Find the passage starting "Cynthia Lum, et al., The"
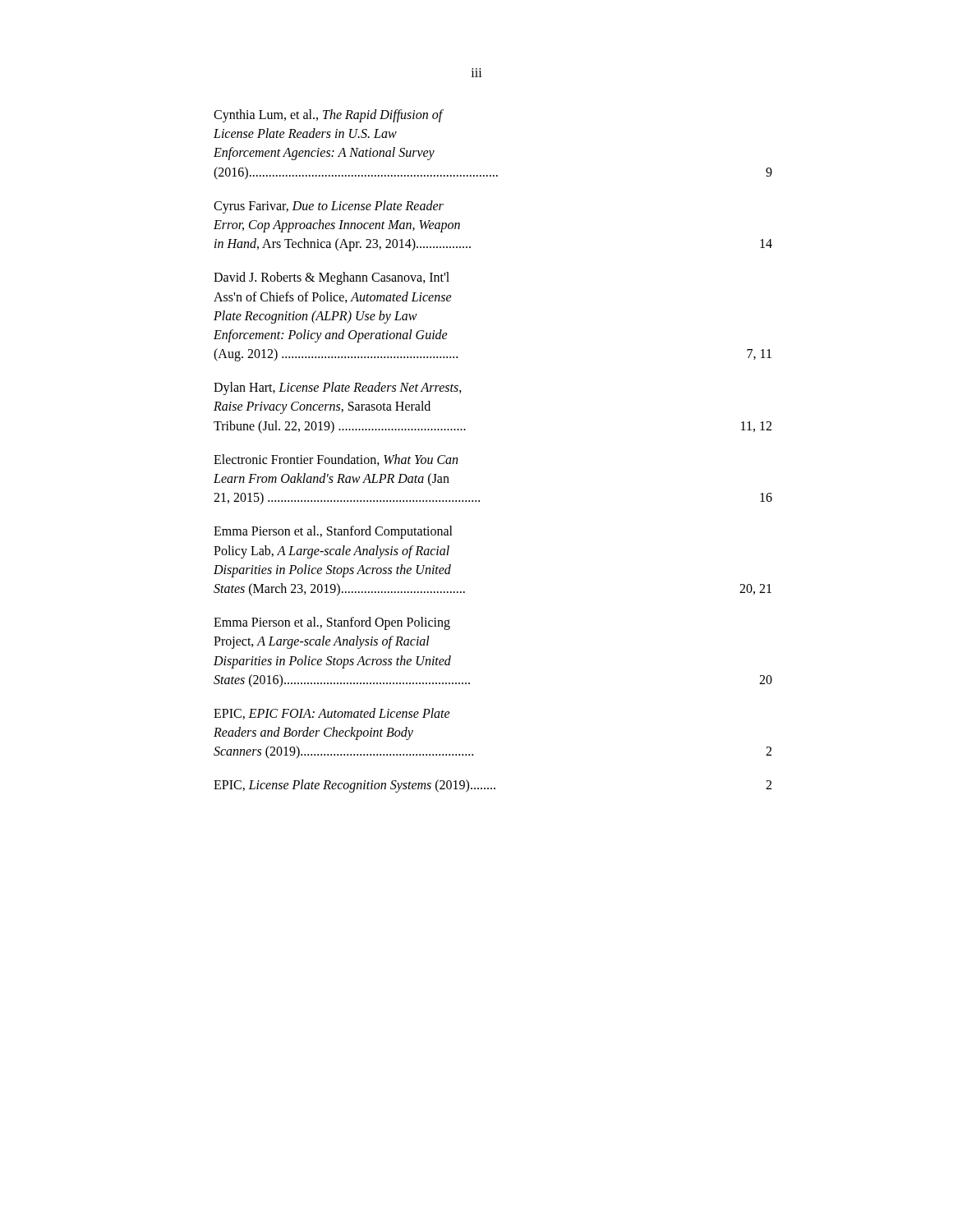Image resolution: width=953 pixels, height=1232 pixels. (329, 116)
